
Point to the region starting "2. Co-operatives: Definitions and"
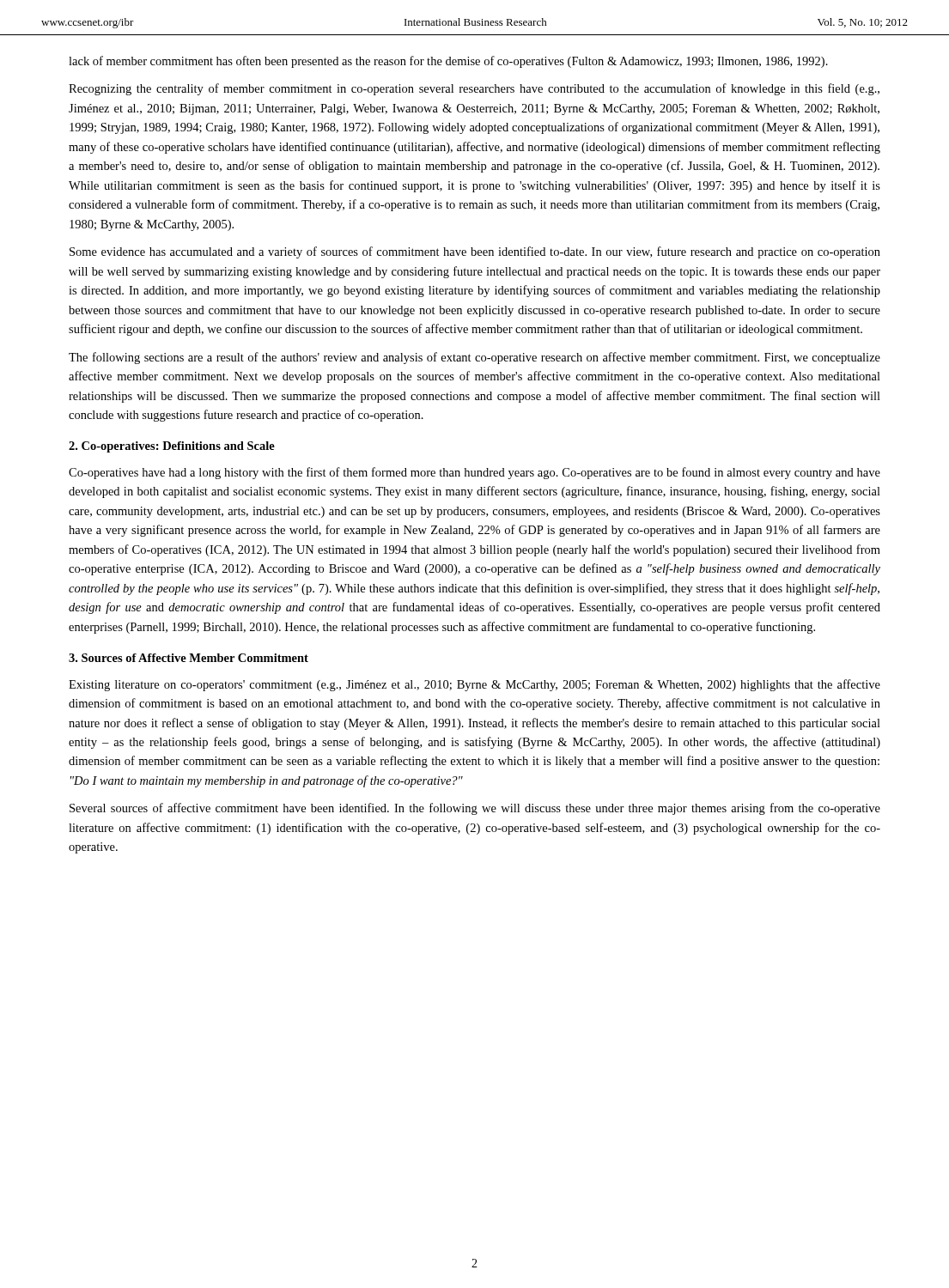tap(172, 447)
